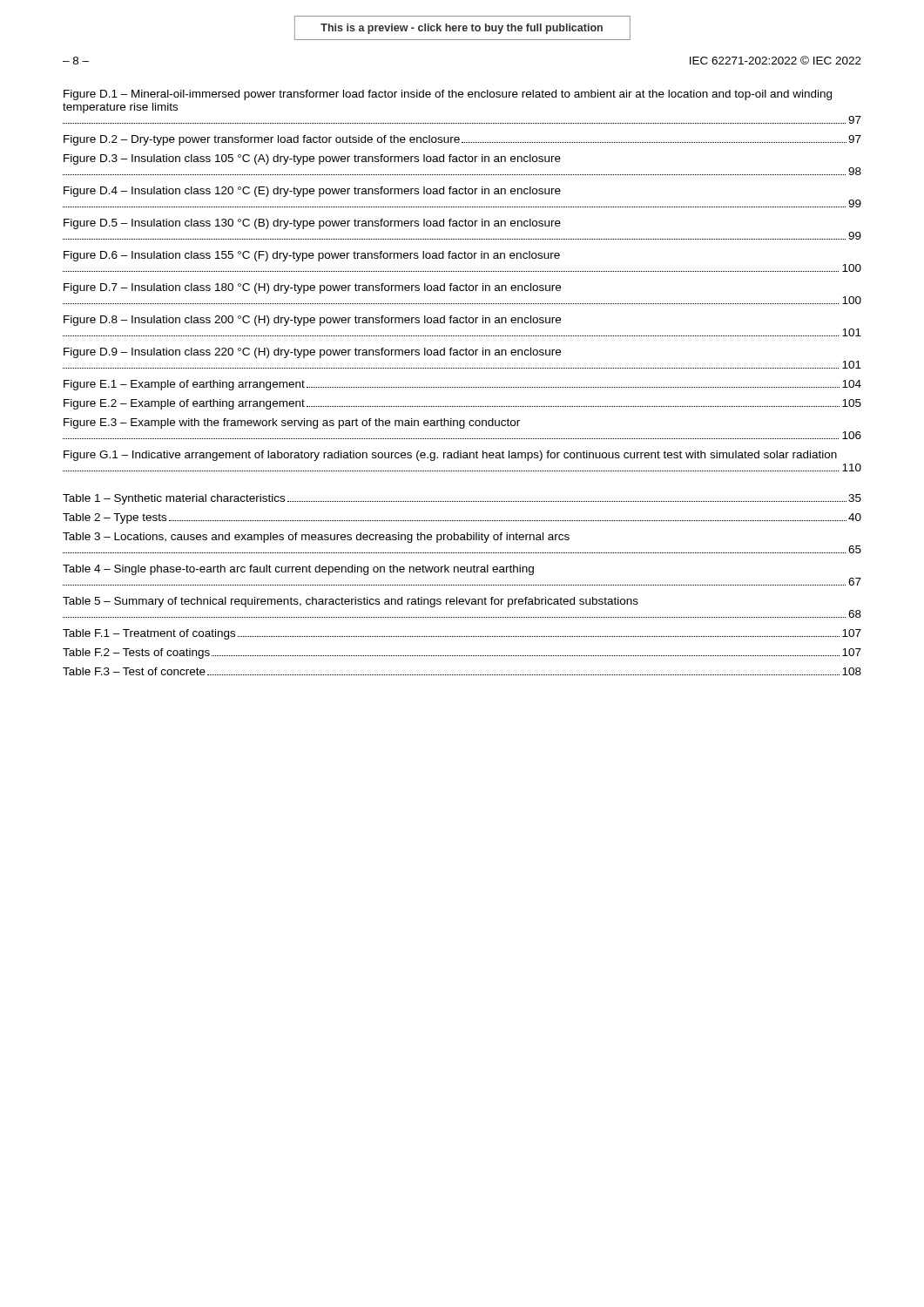The width and height of the screenshot is (924, 1307).
Task: Select the passage starting "Figure E.2 –"
Action: (x=462, y=403)
